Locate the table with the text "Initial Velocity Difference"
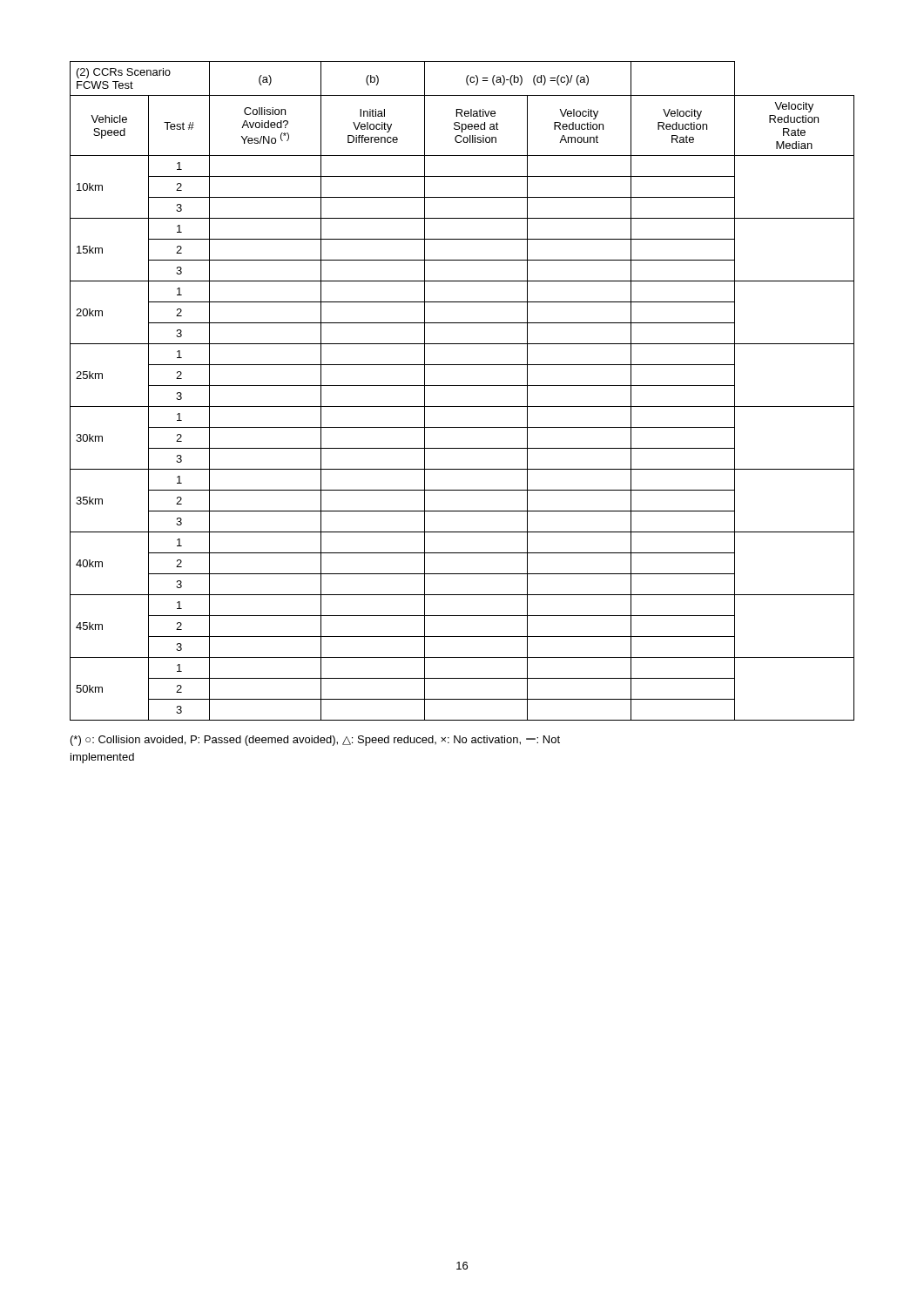 (462, 391)
